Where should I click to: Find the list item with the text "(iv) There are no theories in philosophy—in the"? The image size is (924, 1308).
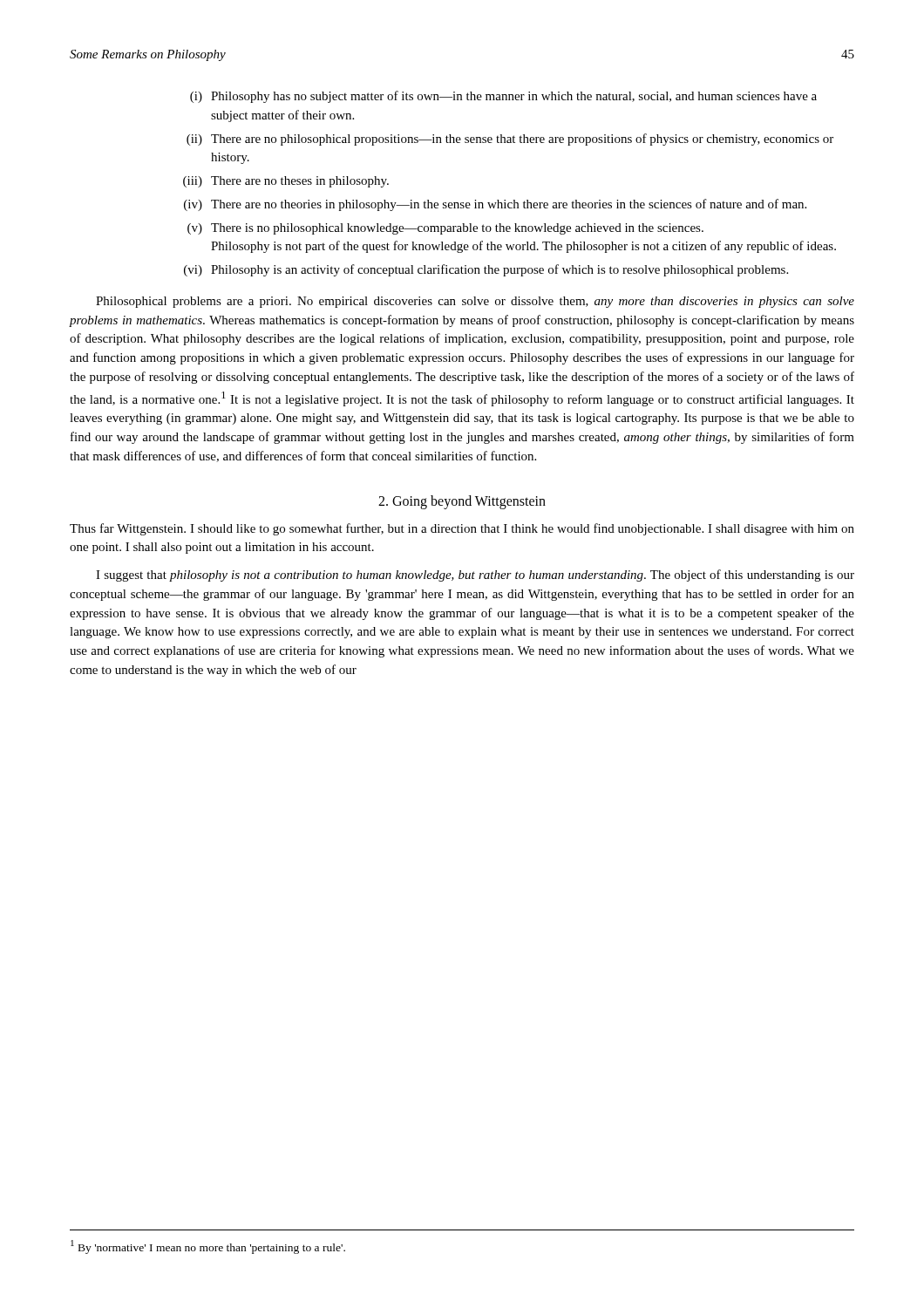click(x=506, y=205)
